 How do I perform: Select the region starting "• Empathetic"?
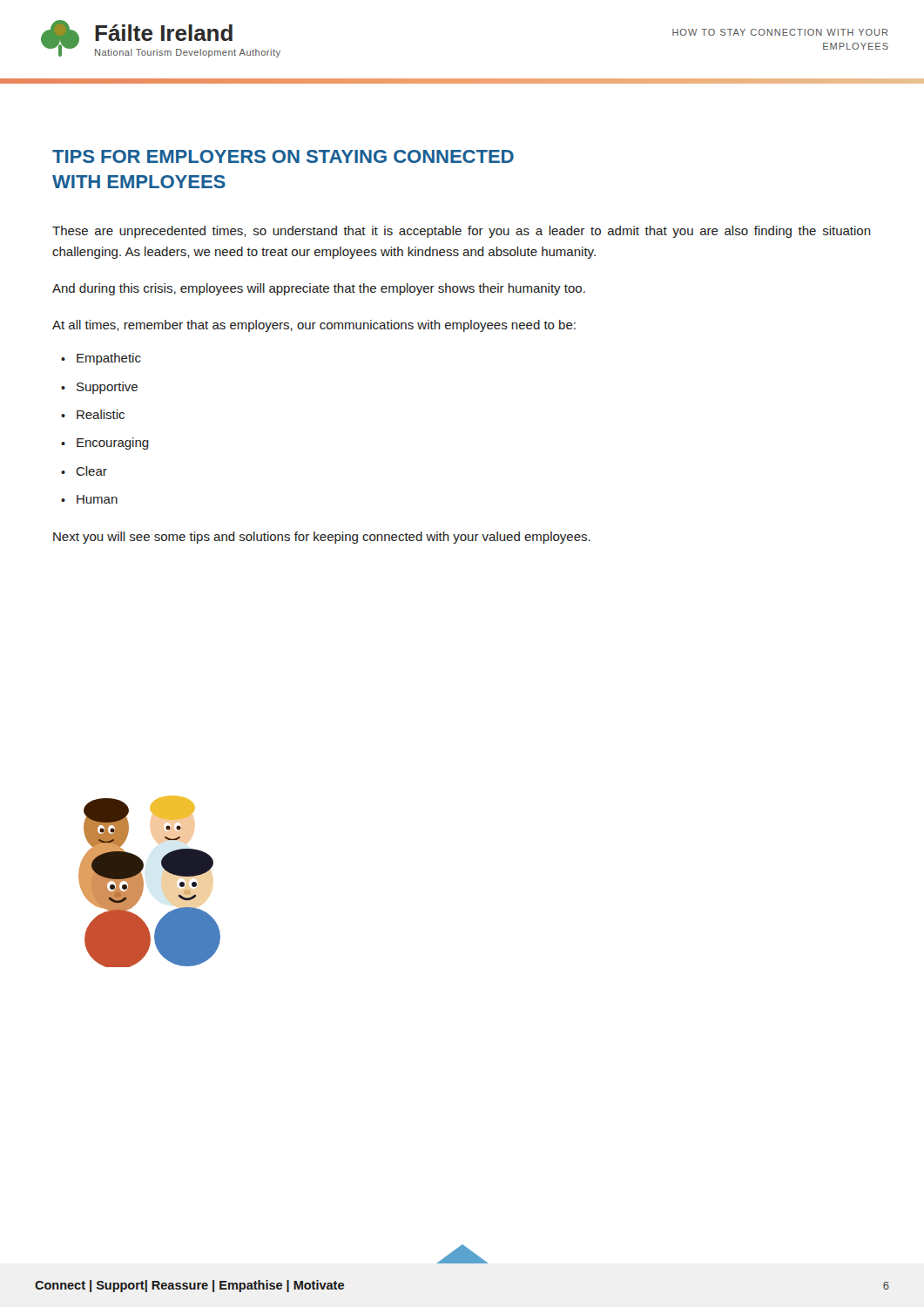101,358
